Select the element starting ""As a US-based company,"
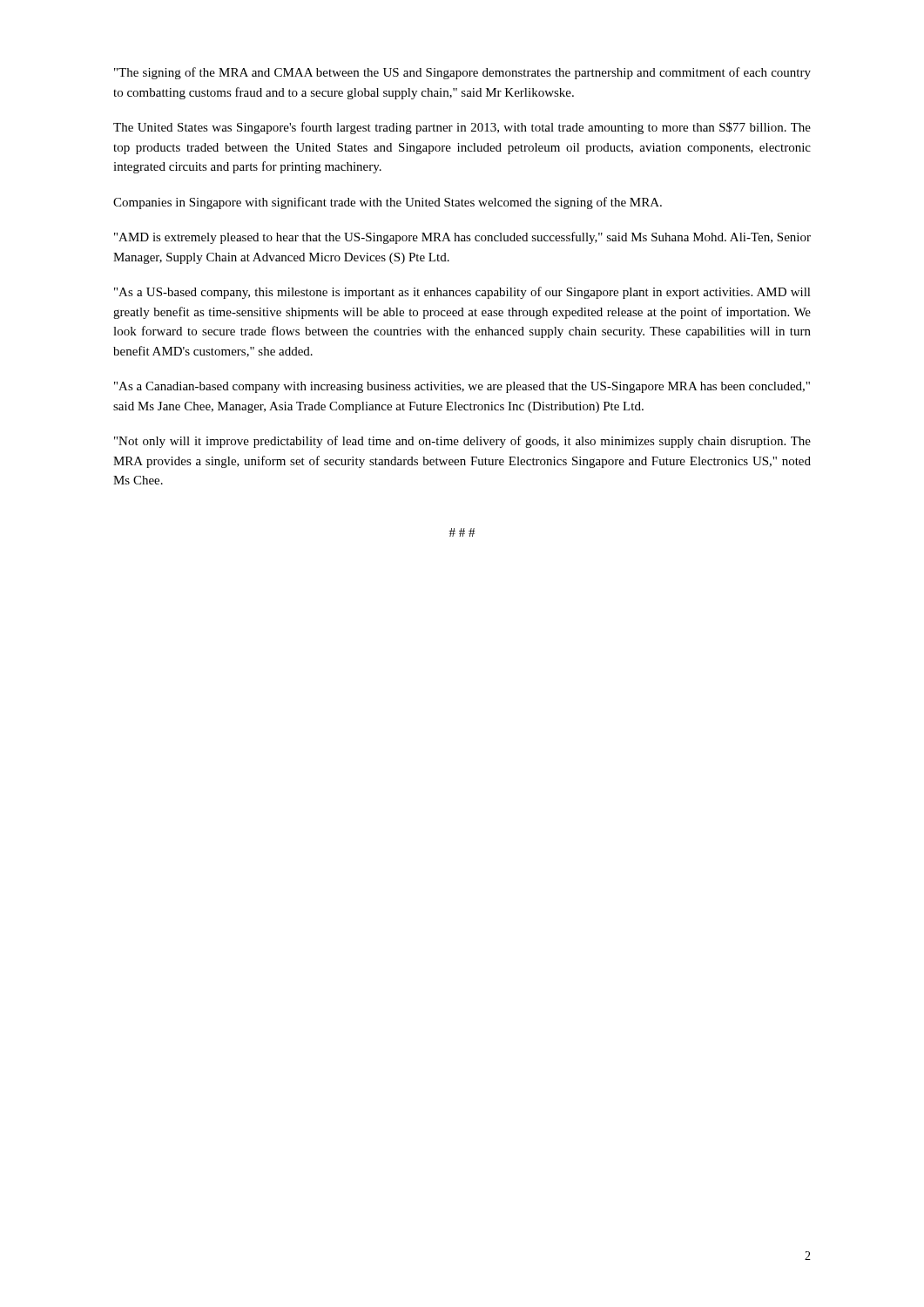Screen dimensions: 1307x924 click(x=462, y=321)
